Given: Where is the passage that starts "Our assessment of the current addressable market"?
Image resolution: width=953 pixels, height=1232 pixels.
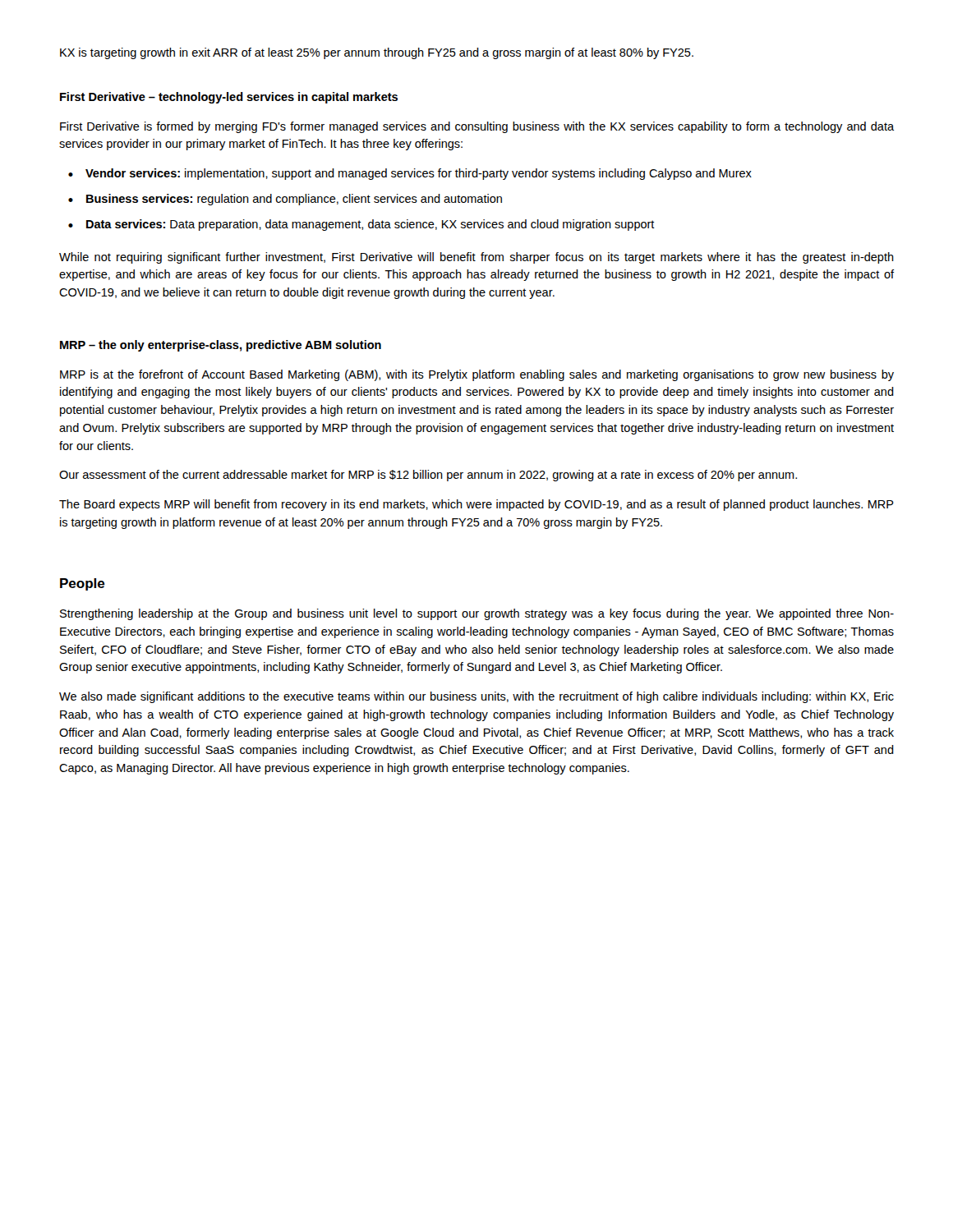Looking at the screenshot, I should [x=429, y=475].
